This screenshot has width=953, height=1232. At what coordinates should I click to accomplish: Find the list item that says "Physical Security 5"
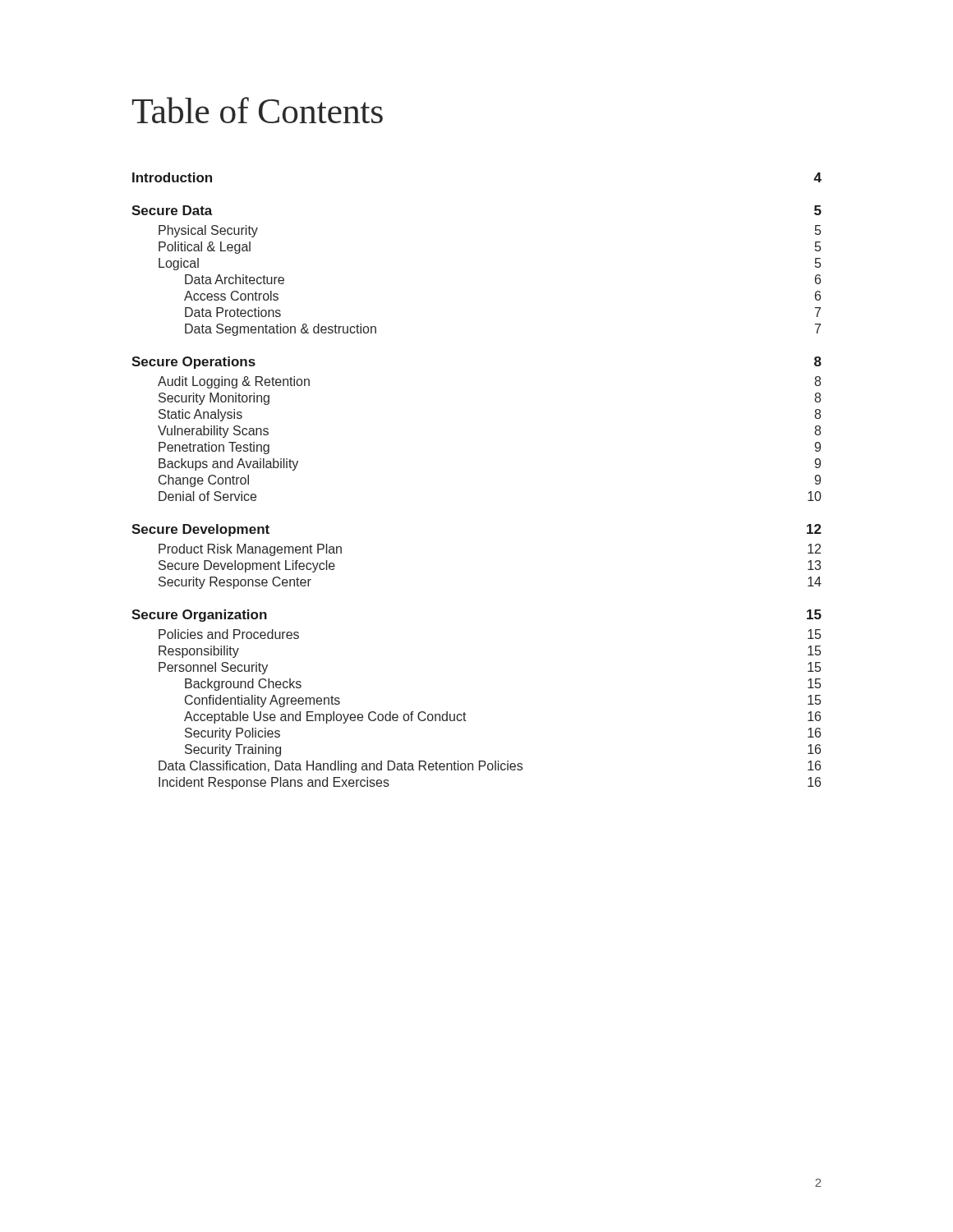point(205,231)
